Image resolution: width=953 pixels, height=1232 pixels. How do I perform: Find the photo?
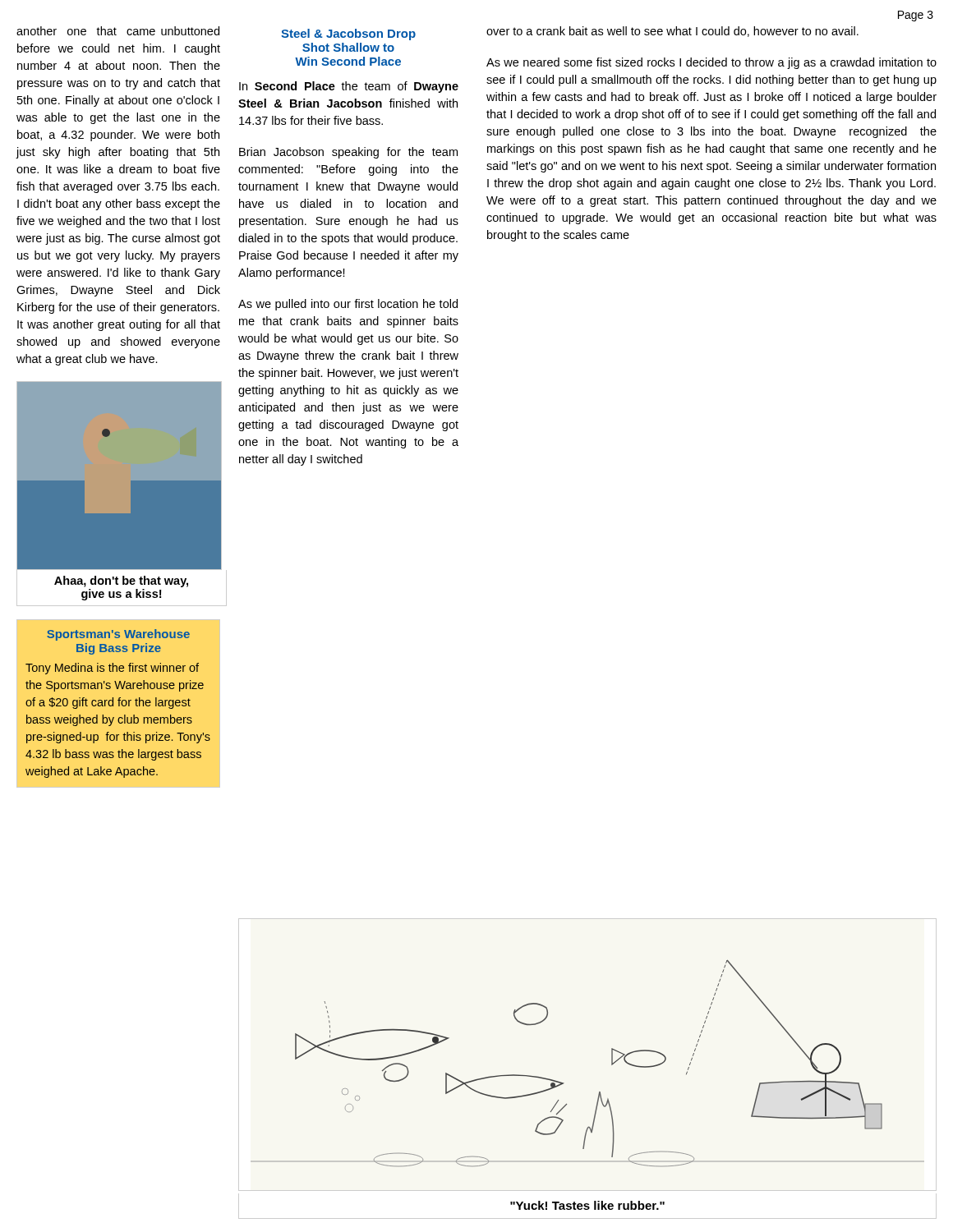[118, 476]
